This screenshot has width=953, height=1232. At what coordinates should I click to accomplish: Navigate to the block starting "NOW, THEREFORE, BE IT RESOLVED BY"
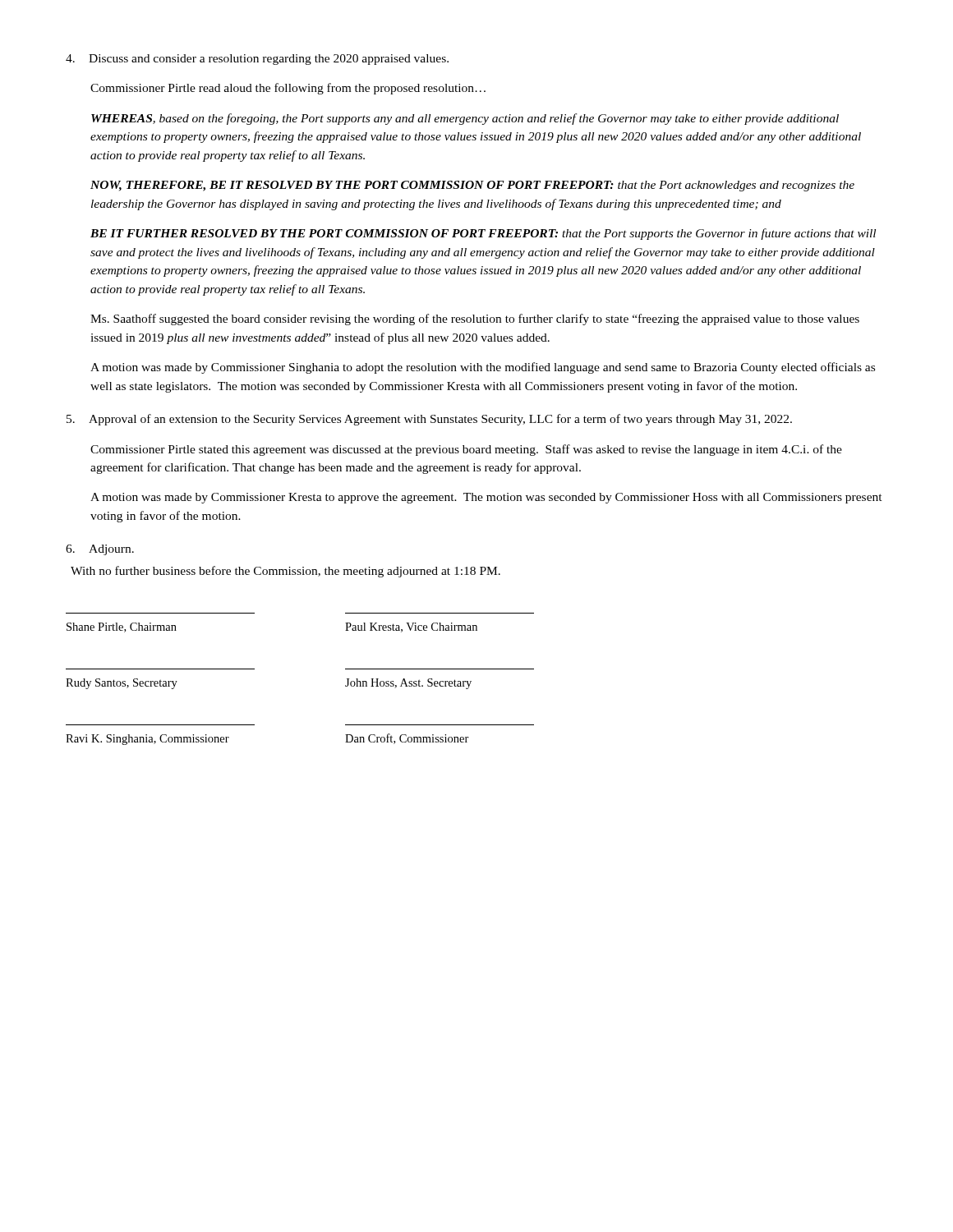(x=489, y=195)
